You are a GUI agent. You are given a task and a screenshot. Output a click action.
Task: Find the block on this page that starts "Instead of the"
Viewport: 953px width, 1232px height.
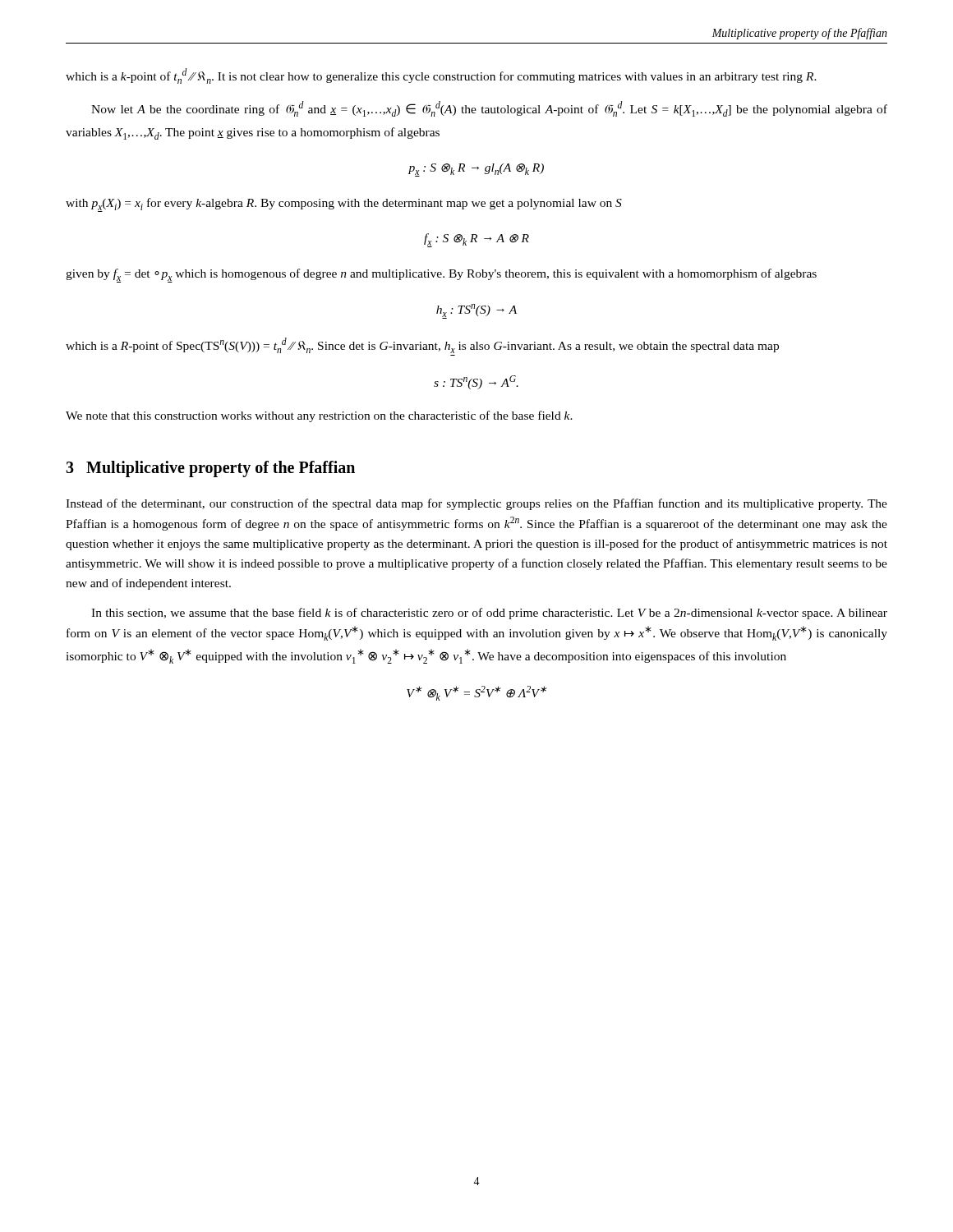click(x=476, y=543)
